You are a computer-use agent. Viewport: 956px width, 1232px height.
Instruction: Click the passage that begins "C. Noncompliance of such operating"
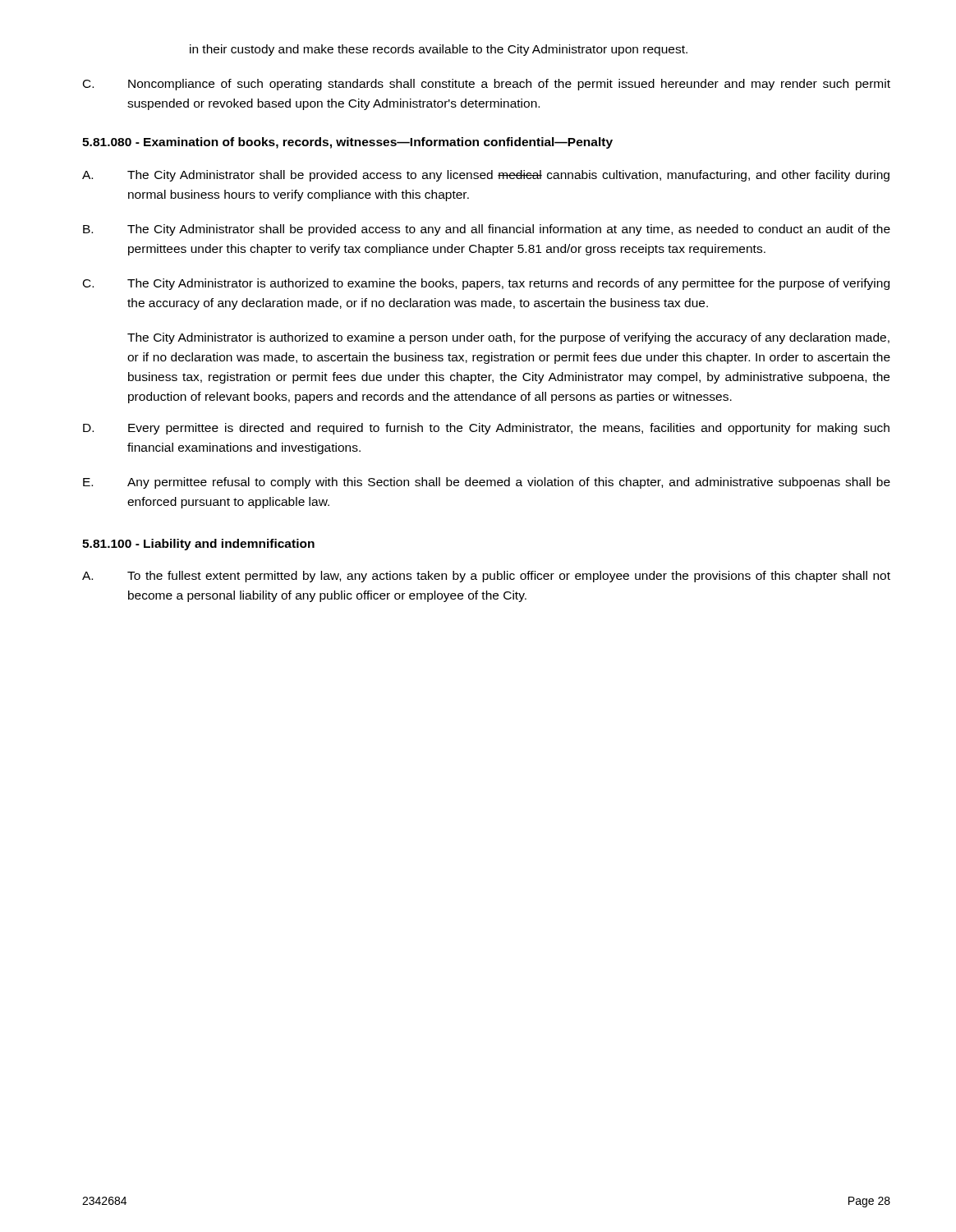[x=486, y=94]
